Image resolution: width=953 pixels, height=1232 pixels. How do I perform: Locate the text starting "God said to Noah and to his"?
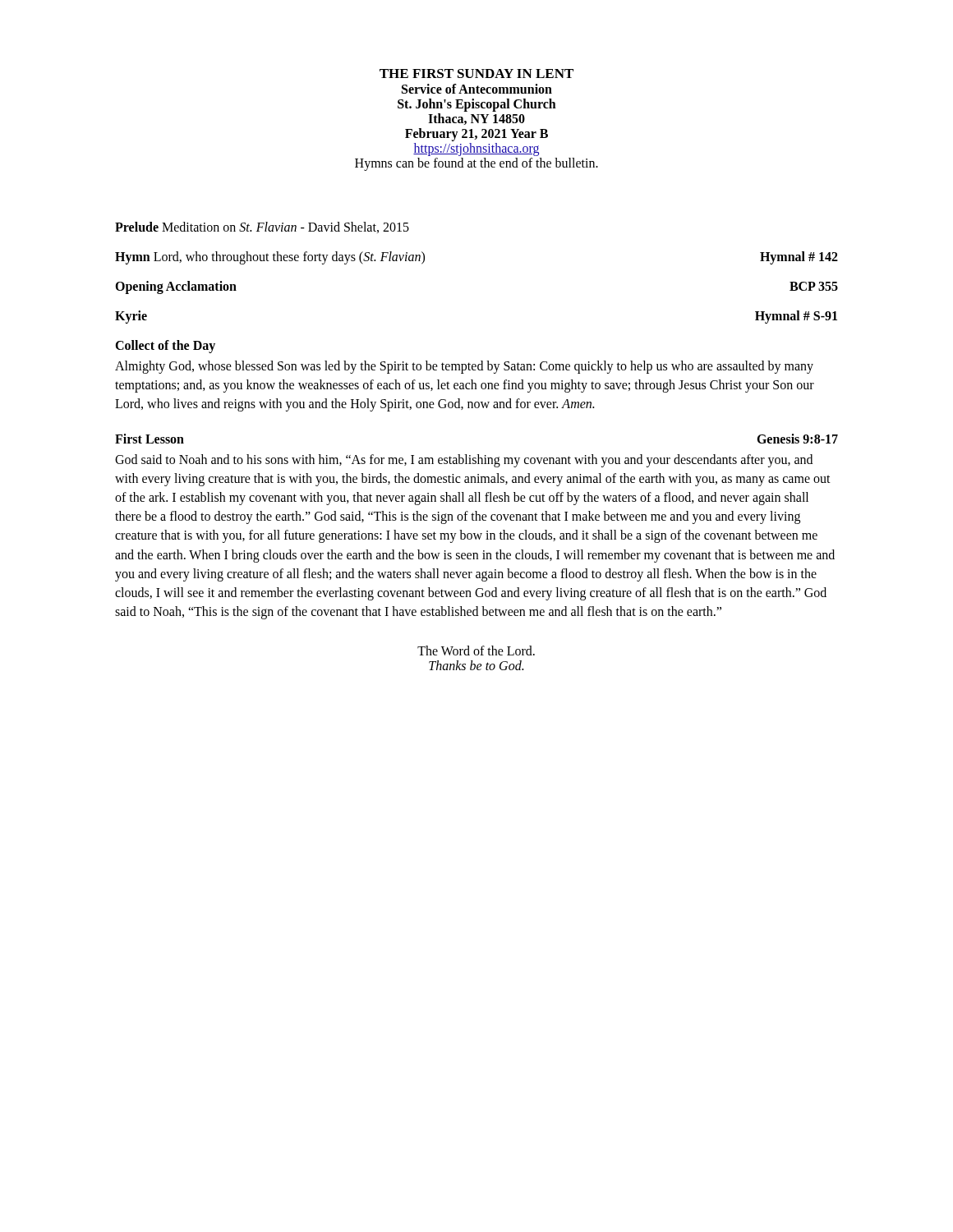pyautogui.click(x=476, y=535)
